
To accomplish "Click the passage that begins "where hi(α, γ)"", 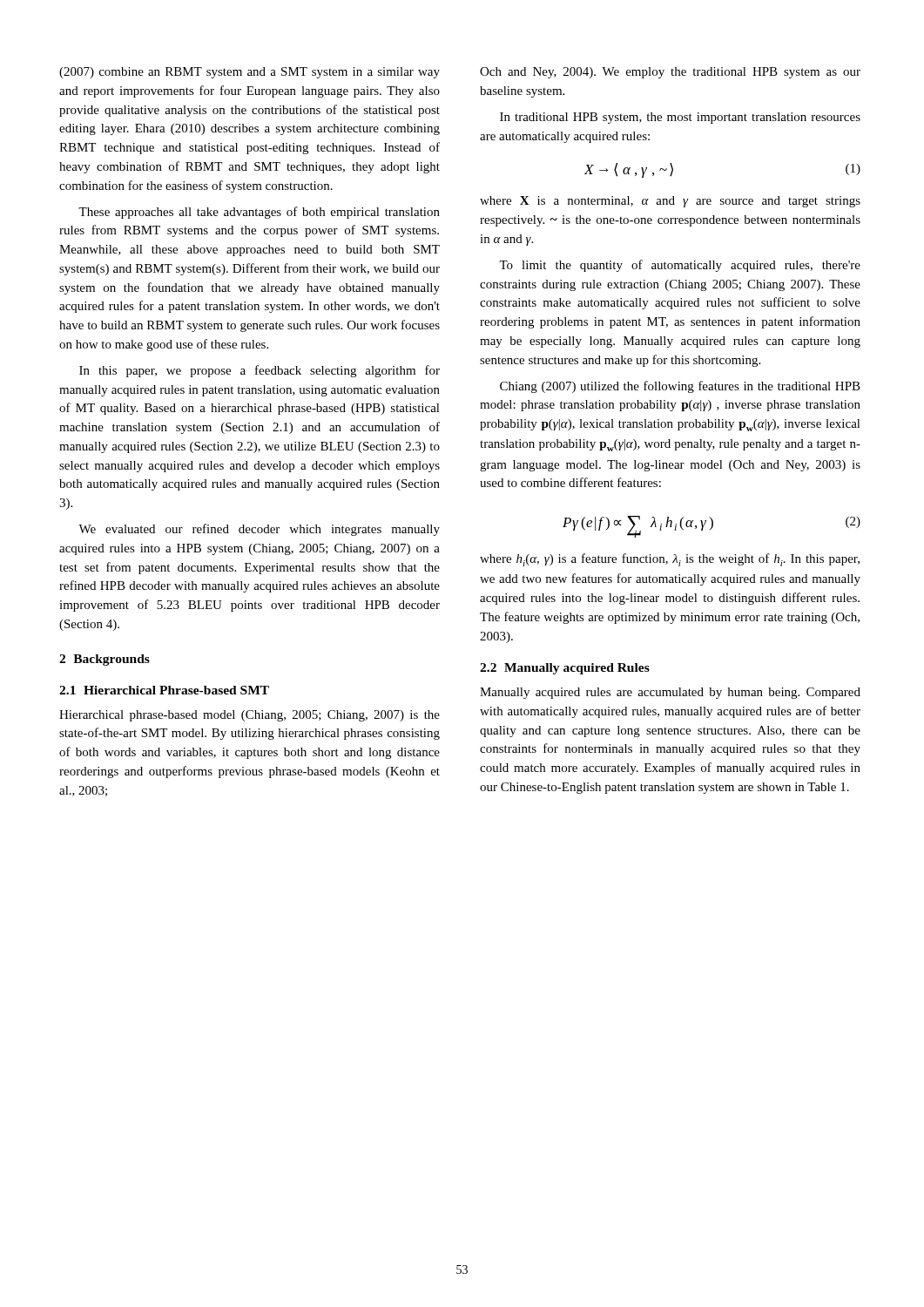I will (670, 598).
